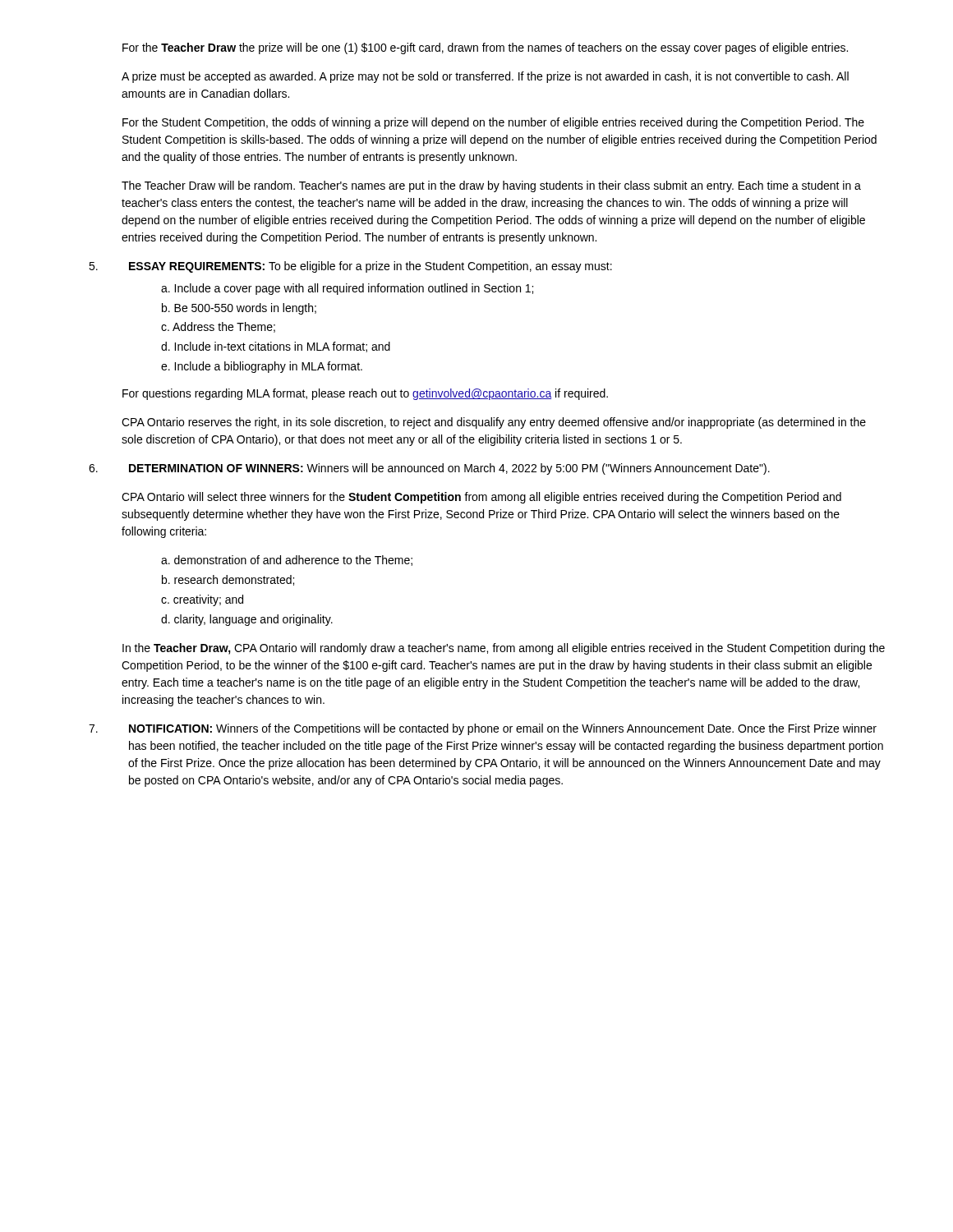Locate the block of text that opens with "For the Teacher Draw"
The image size is (953, 1232).
click(x=485, y=48)
